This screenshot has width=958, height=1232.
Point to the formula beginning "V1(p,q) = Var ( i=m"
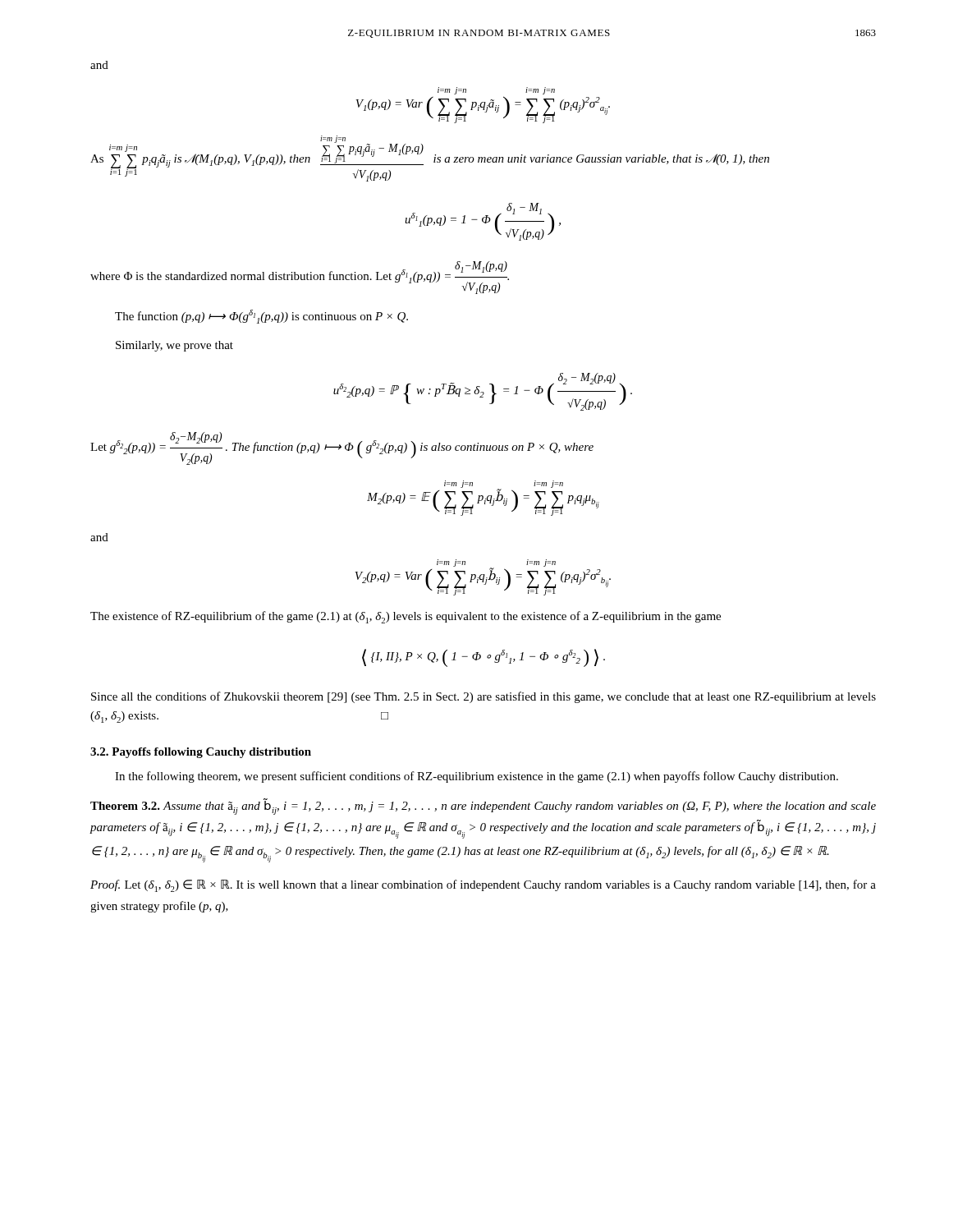(483, 105)
